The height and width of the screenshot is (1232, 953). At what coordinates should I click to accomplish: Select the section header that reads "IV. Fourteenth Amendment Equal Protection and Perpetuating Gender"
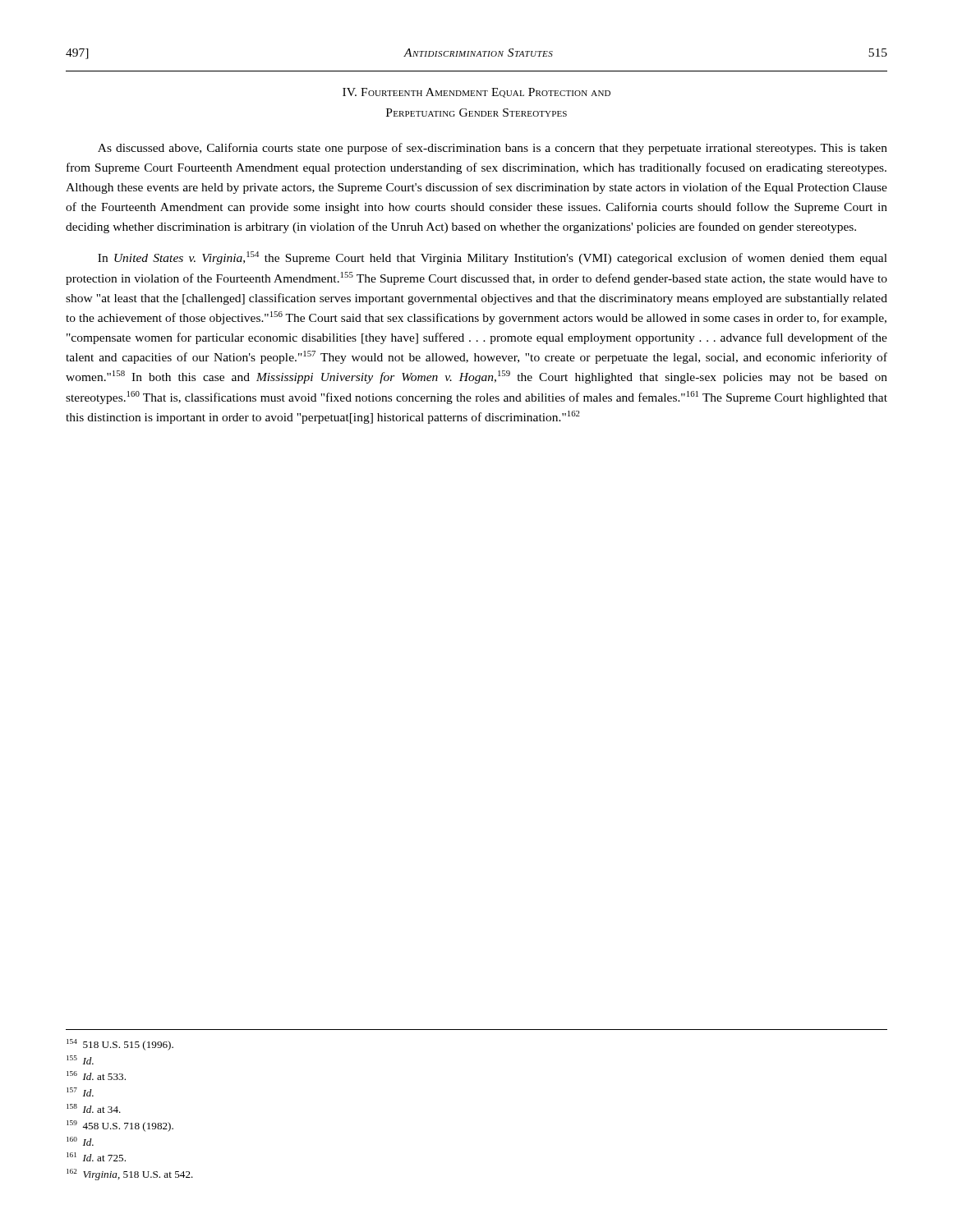(476, 102)
